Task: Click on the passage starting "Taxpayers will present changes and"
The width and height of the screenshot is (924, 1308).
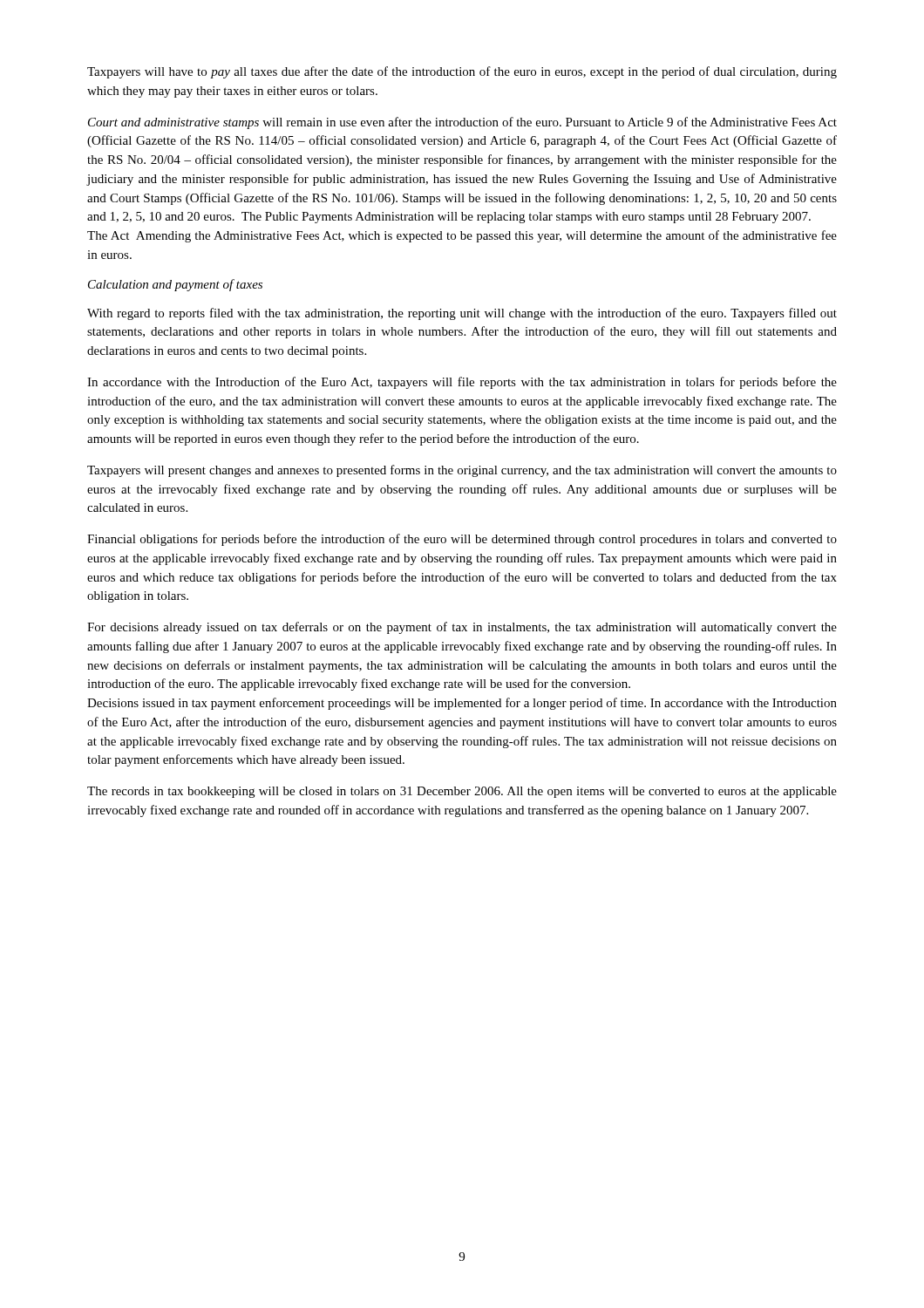Action: pos(462,489)
